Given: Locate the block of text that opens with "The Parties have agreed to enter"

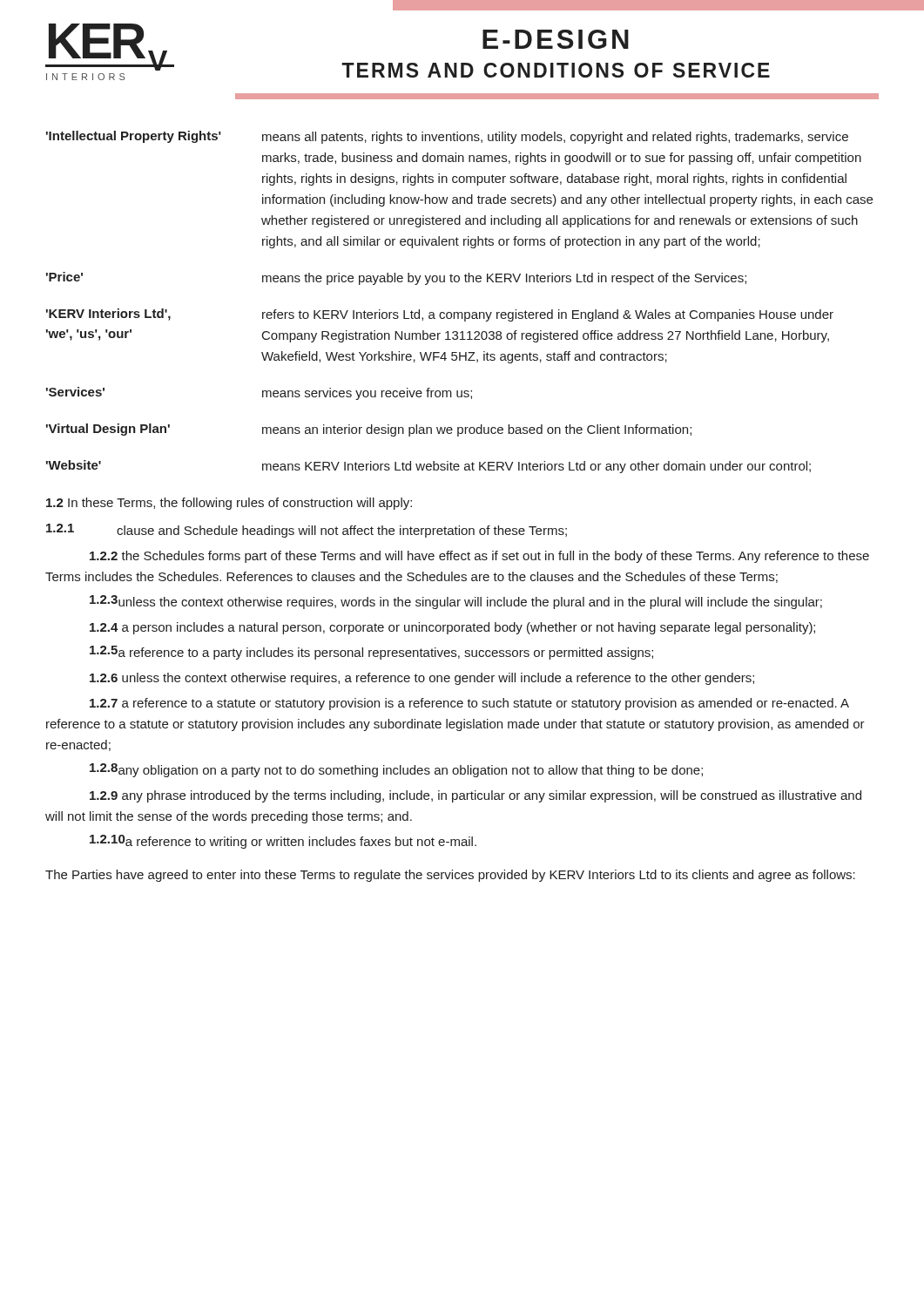Looking at the screenshot, I should (x=451, y=874).
